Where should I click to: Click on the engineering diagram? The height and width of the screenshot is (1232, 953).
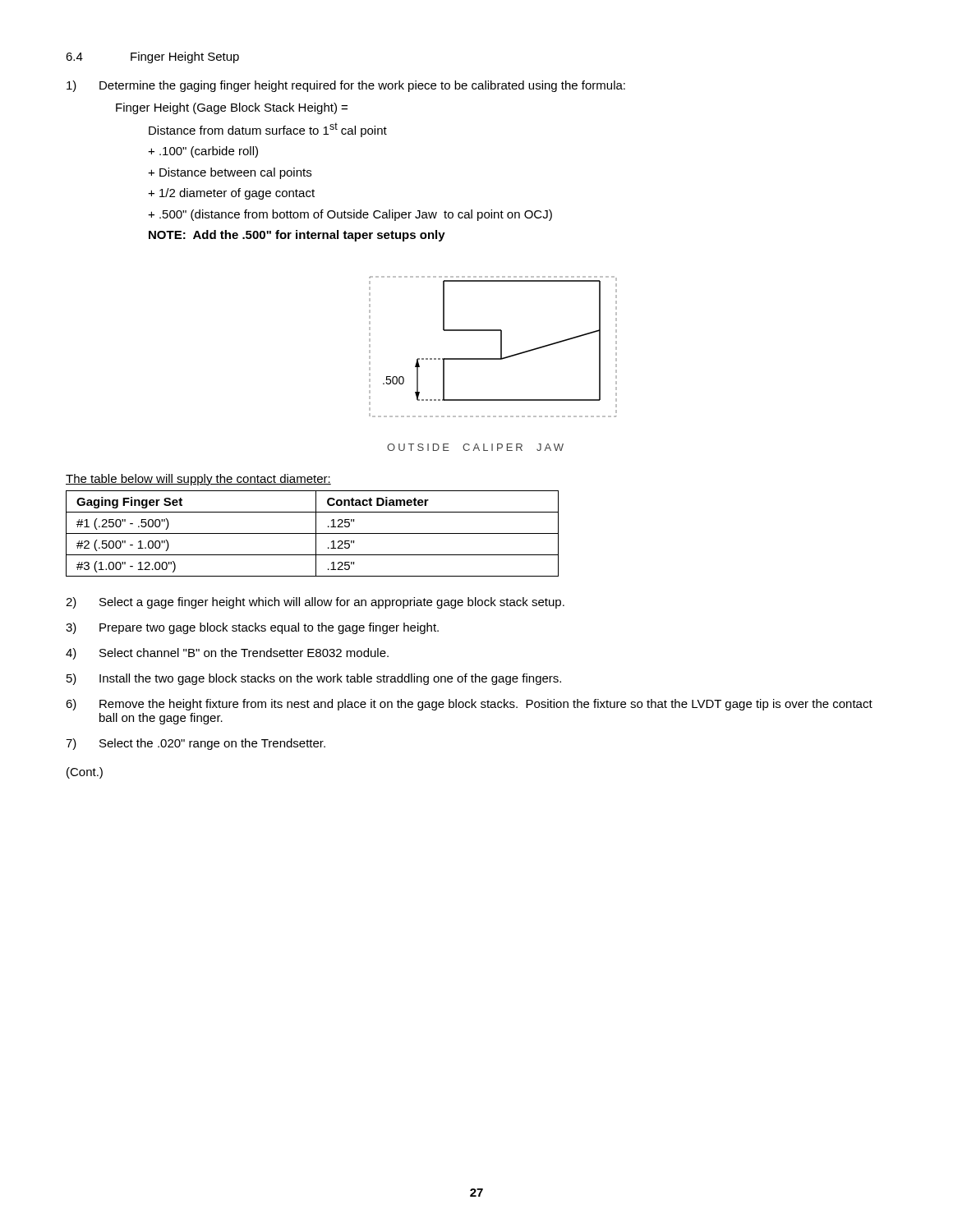(476, 350)
